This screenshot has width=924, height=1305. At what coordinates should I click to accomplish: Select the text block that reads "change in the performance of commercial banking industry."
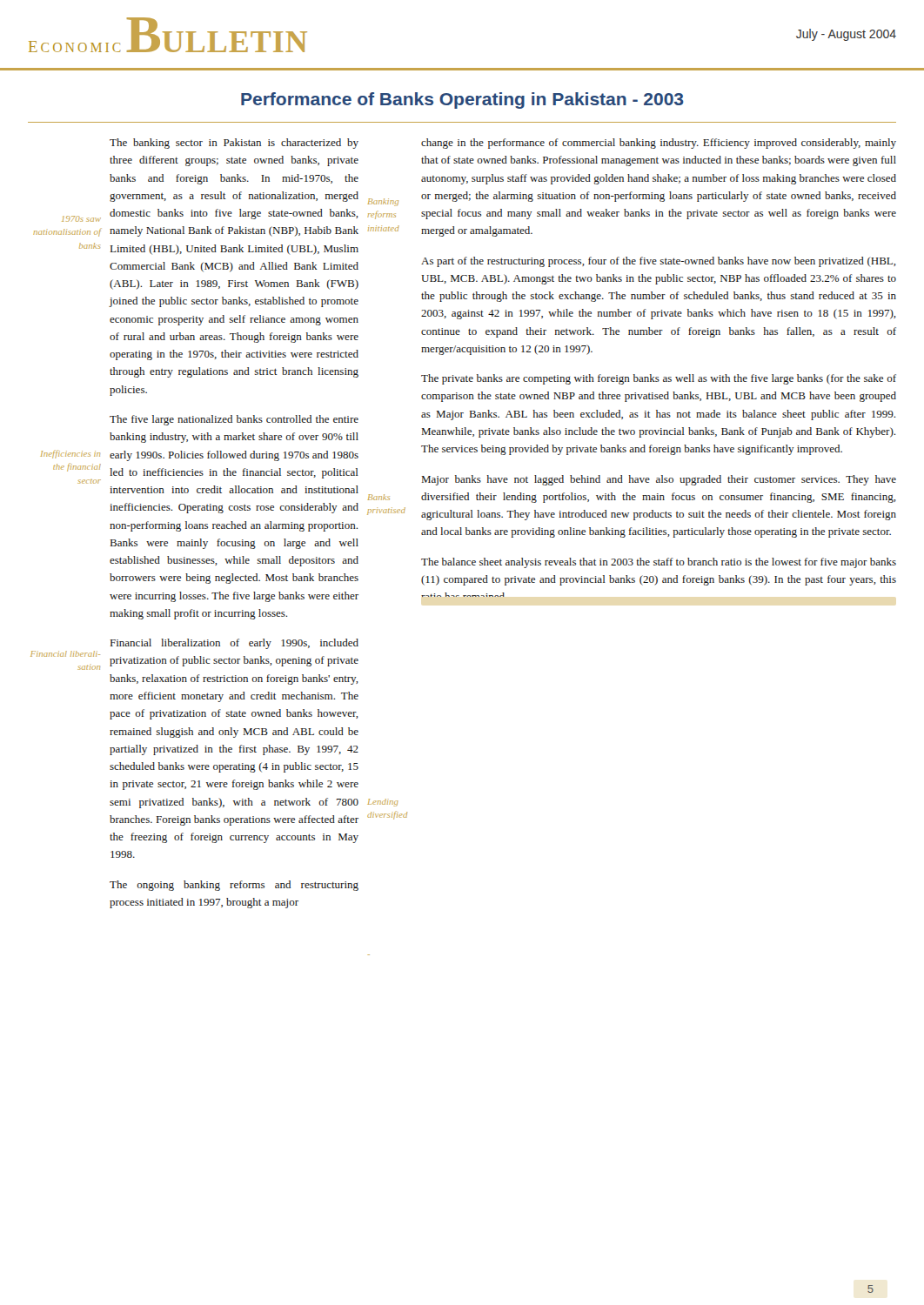click(659, 186)
